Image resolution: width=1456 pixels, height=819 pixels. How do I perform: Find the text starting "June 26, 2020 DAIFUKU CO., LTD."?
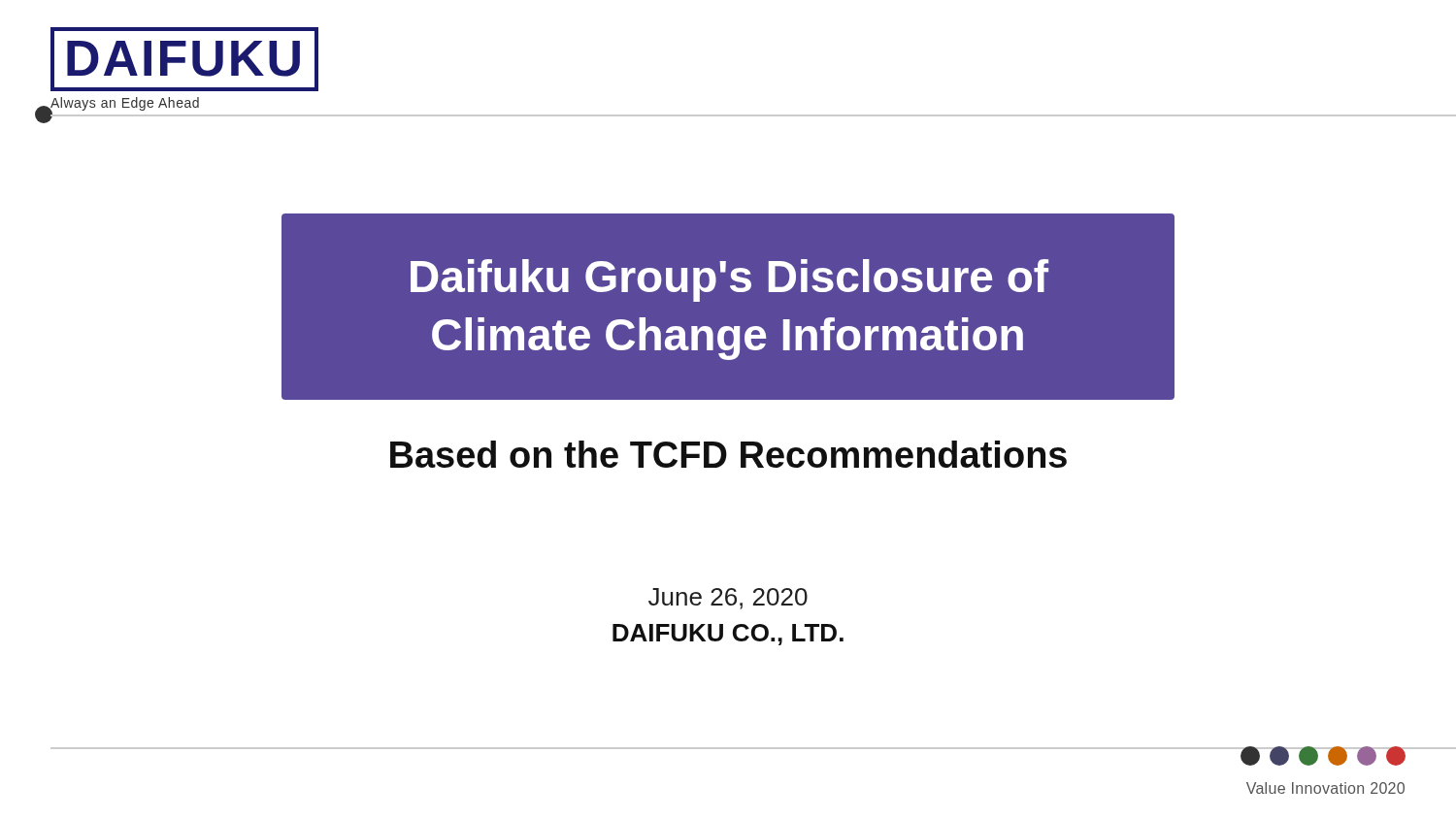click(x=728, y=615)
